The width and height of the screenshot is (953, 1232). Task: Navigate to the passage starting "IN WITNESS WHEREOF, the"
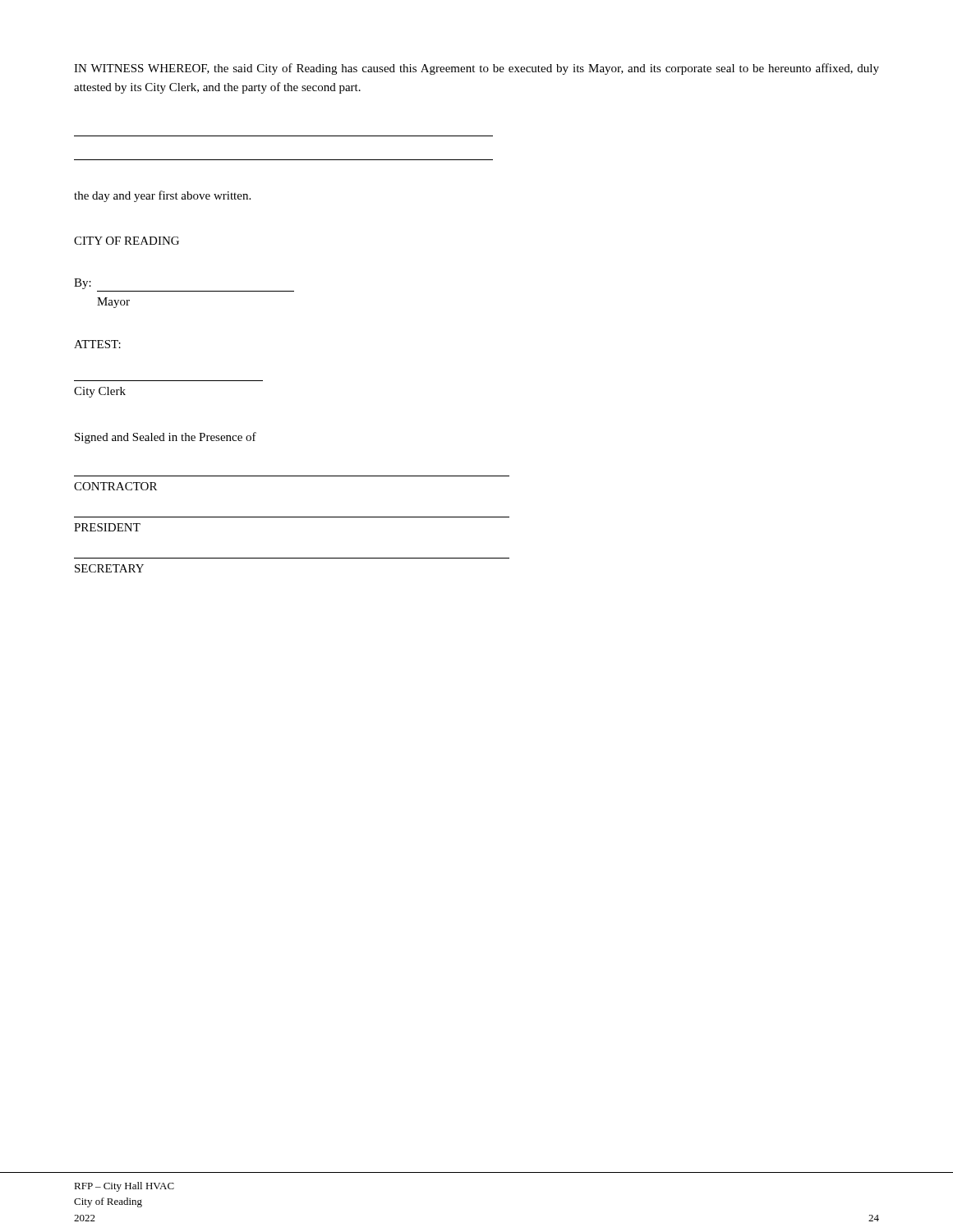click(x=476, y=77)
